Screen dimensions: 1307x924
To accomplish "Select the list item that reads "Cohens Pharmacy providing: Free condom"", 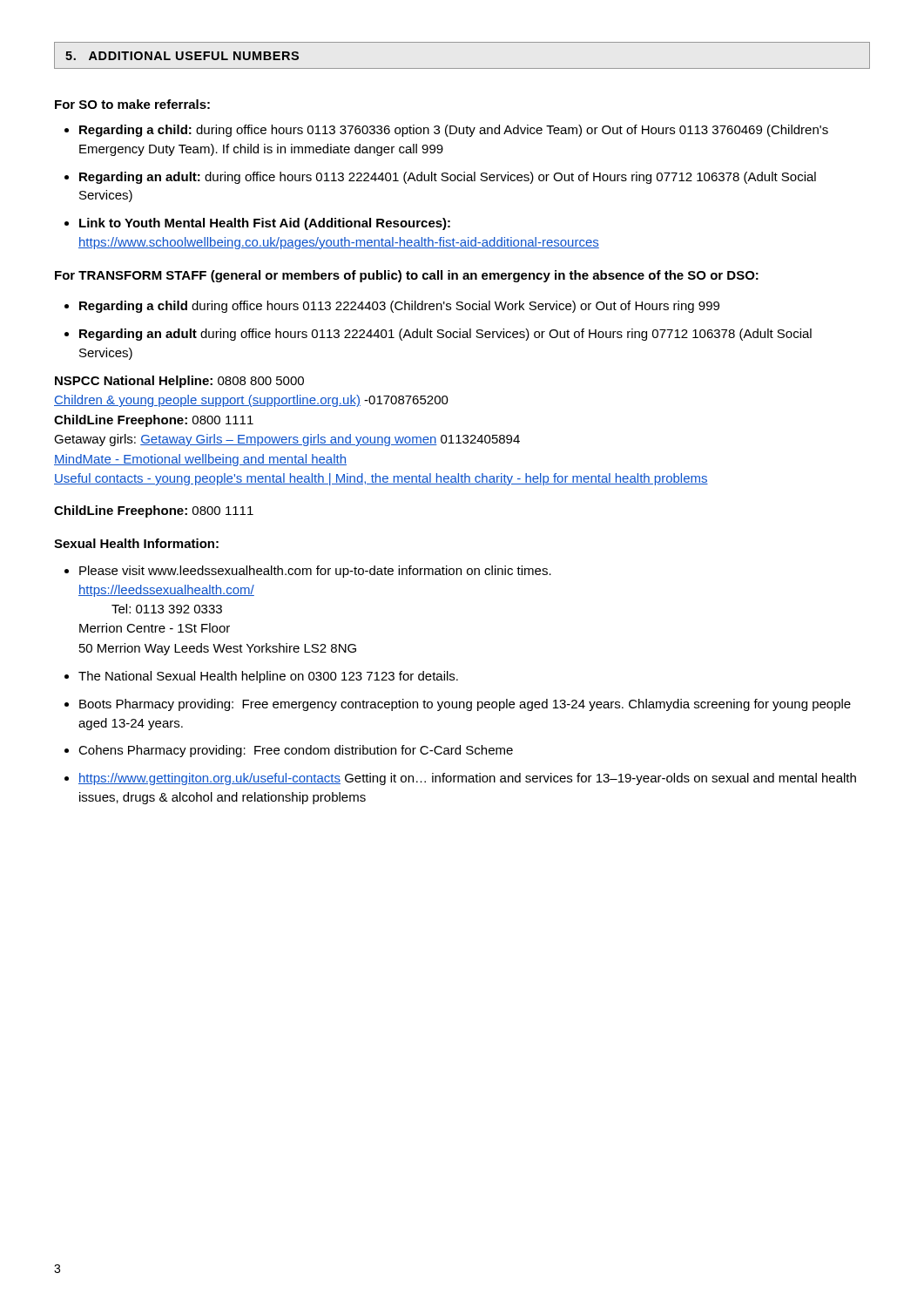I will (x=462, y=750).
